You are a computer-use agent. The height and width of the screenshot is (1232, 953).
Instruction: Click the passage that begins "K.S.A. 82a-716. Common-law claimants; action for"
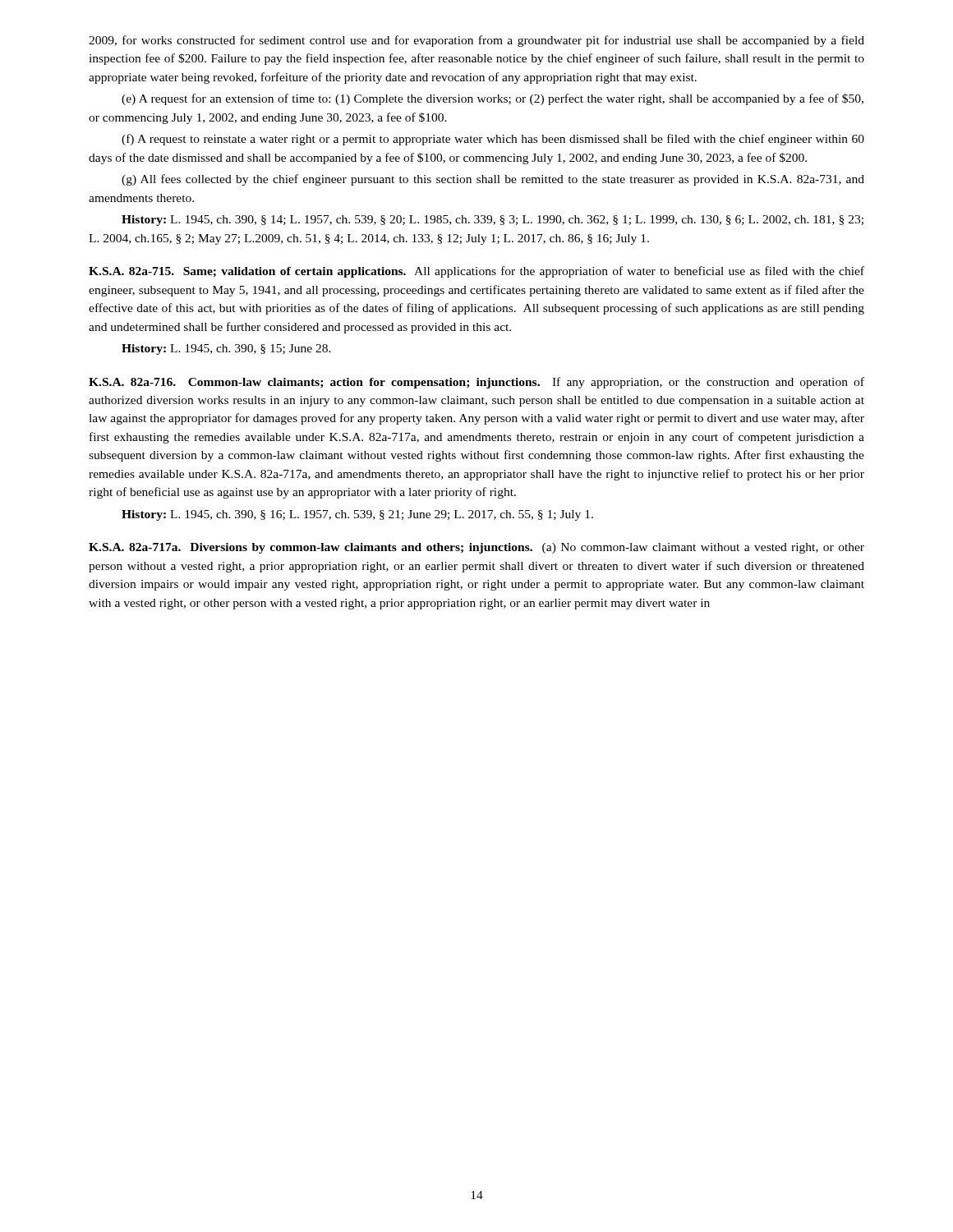pos(476,437)
